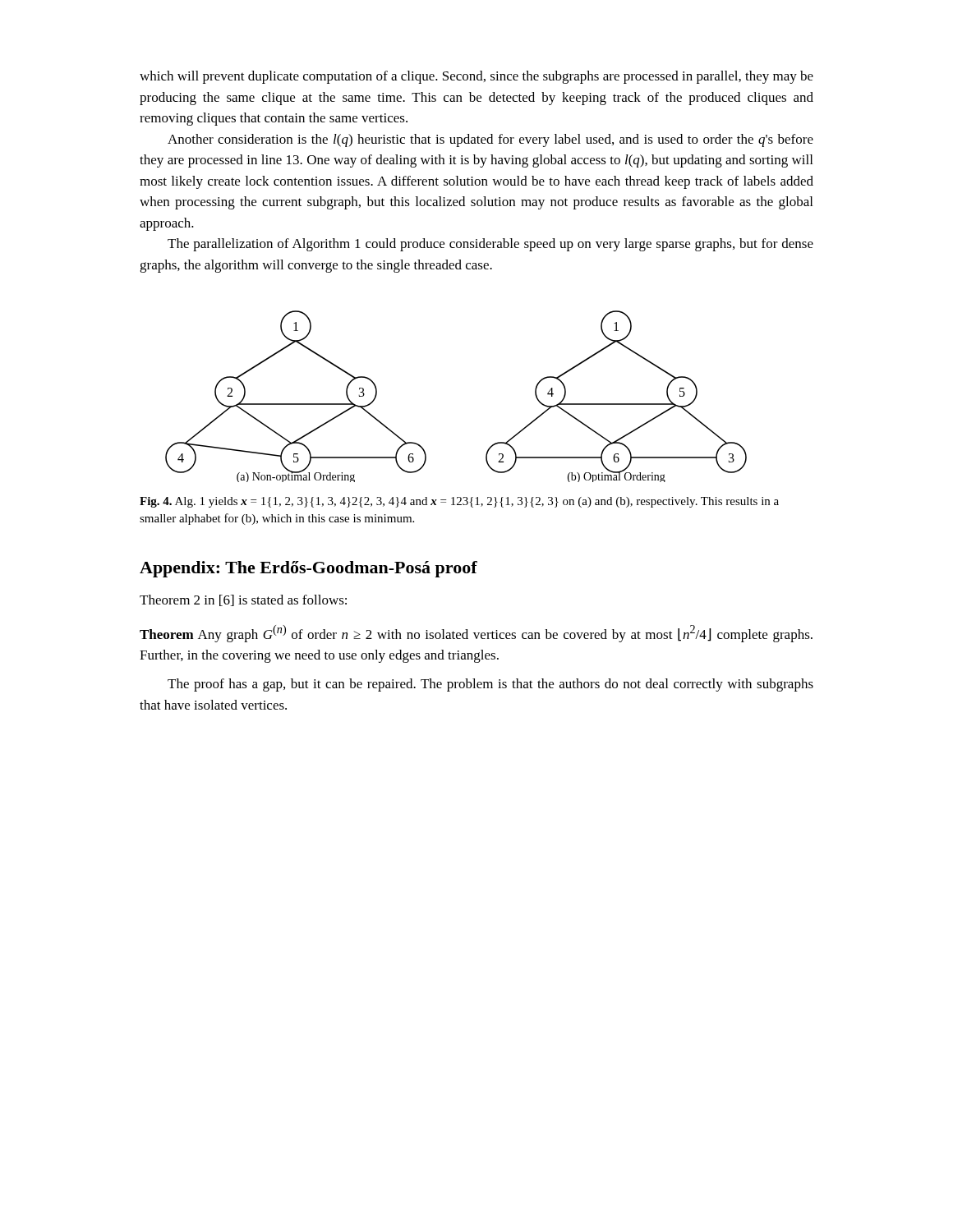Image resolution: width=953 pixels, height=1232 pixels.
Task: Point to the block starting "Theorem 2 in [6] is stated as follows:"
Action: [x=243, y=600]
